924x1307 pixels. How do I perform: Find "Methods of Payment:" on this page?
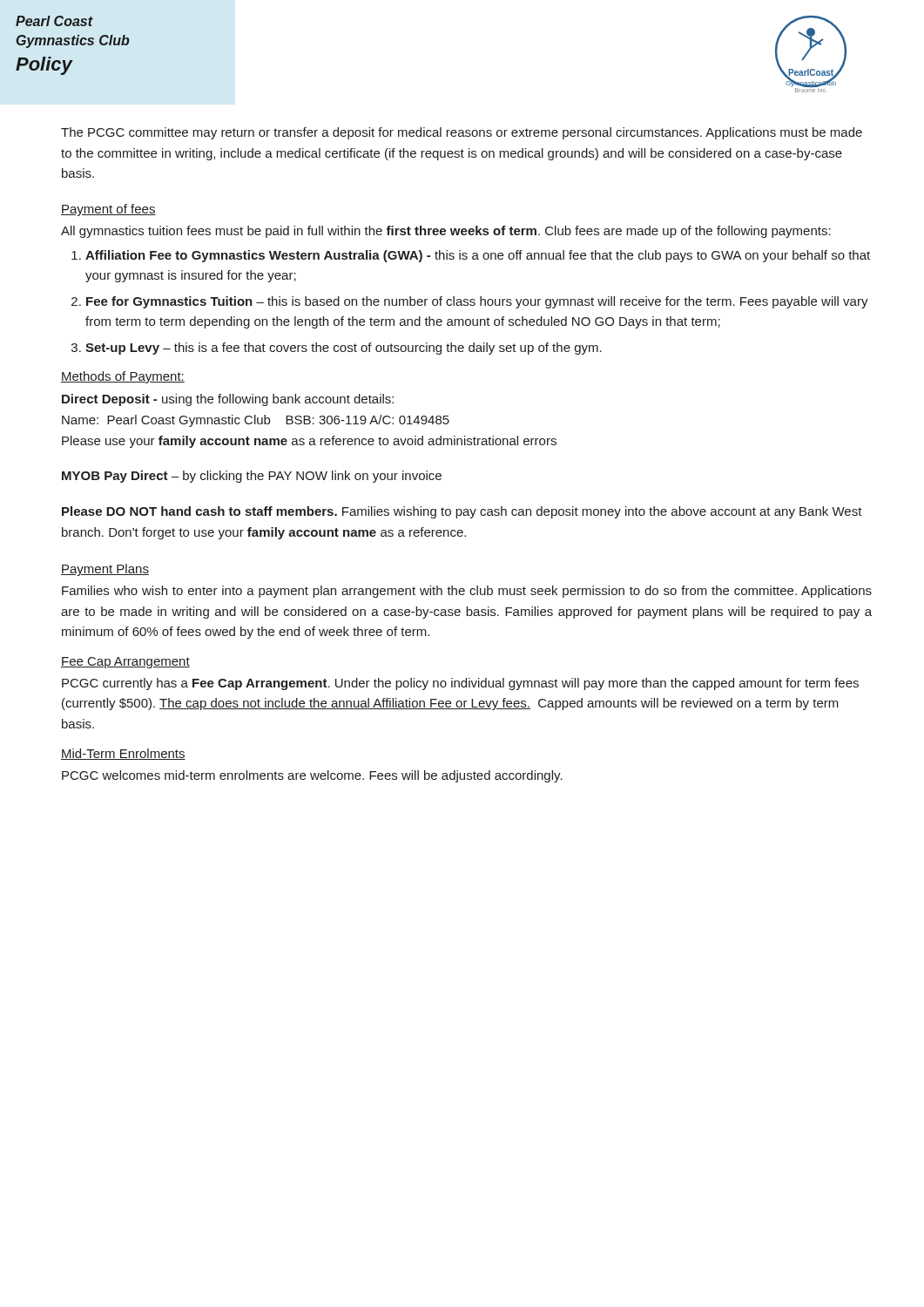pyautogui.click(x=123, y=376)
